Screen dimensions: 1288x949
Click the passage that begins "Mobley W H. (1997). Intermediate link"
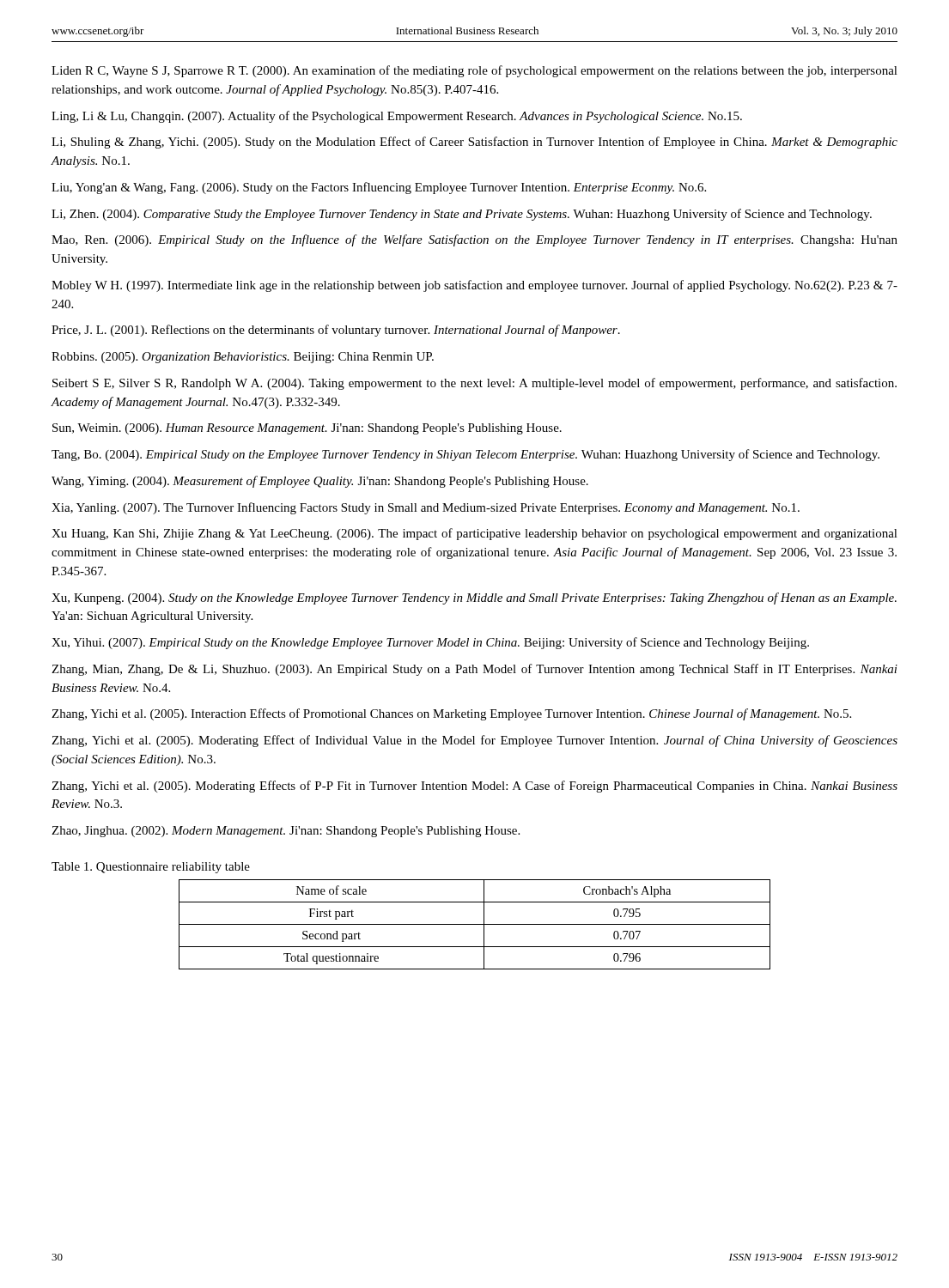[x=474, y=294]
